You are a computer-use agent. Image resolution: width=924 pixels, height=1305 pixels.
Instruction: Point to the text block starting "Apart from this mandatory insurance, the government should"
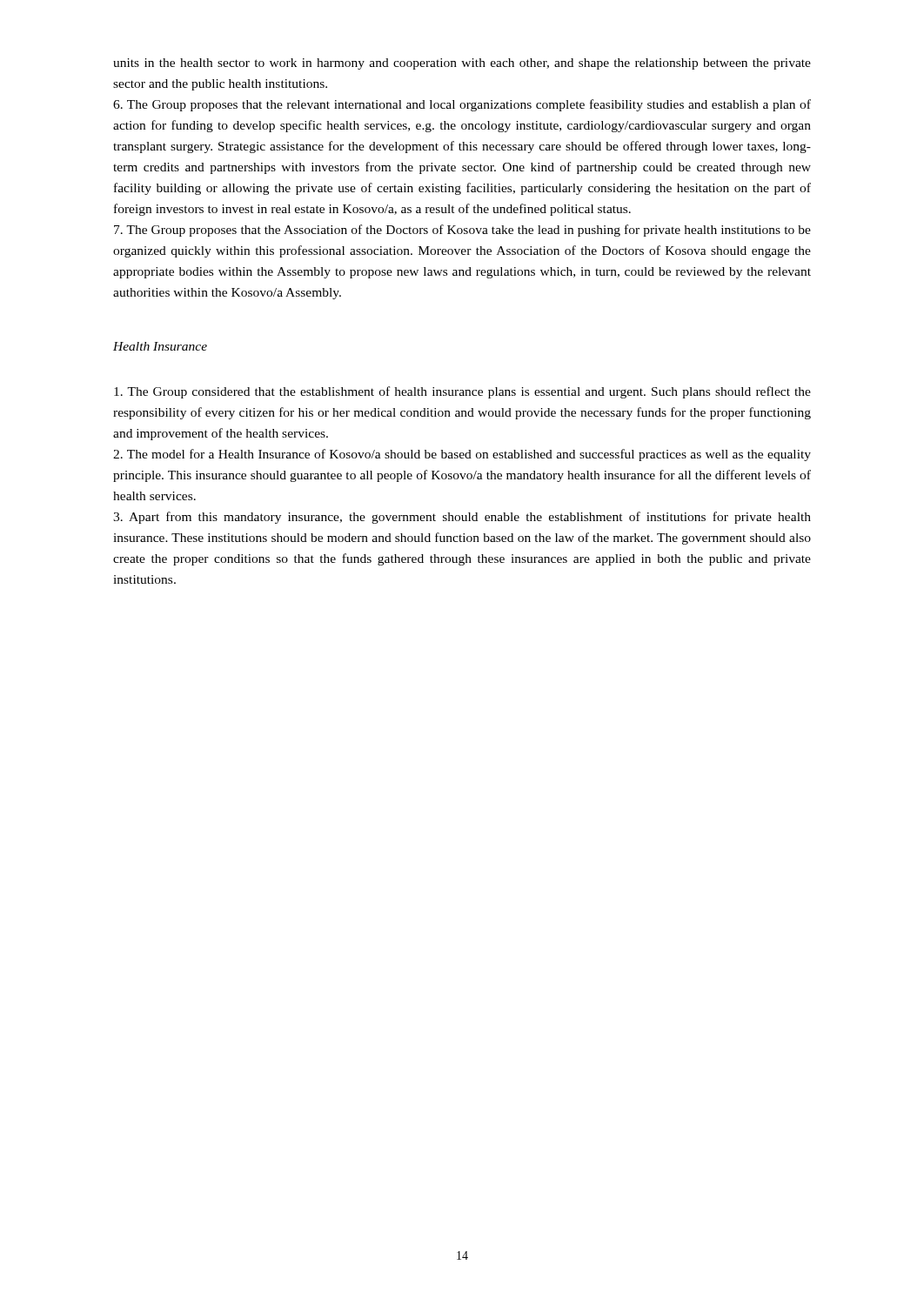tap(462, 548)
